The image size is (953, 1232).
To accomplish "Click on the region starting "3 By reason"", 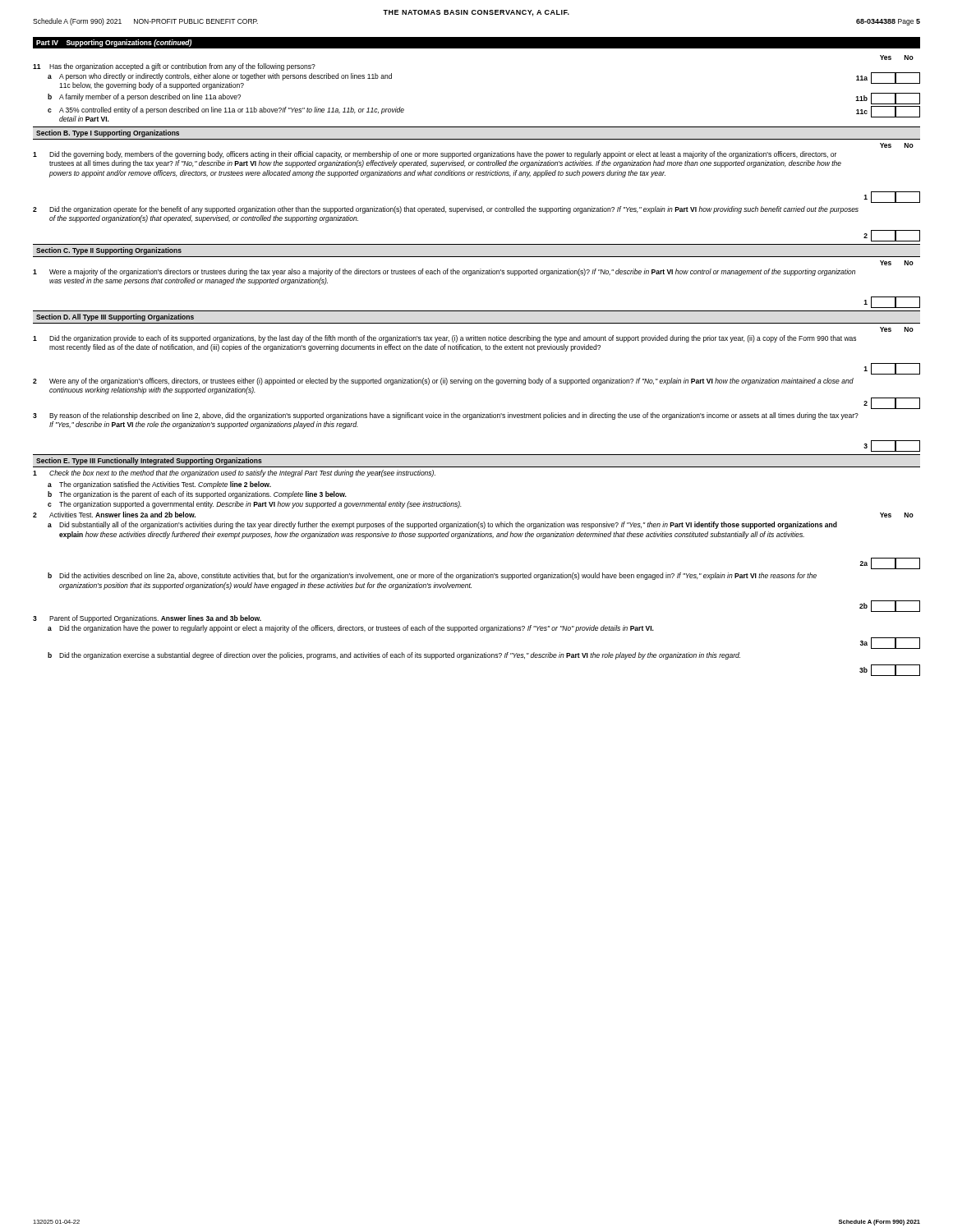I will (x=446, y=416).
